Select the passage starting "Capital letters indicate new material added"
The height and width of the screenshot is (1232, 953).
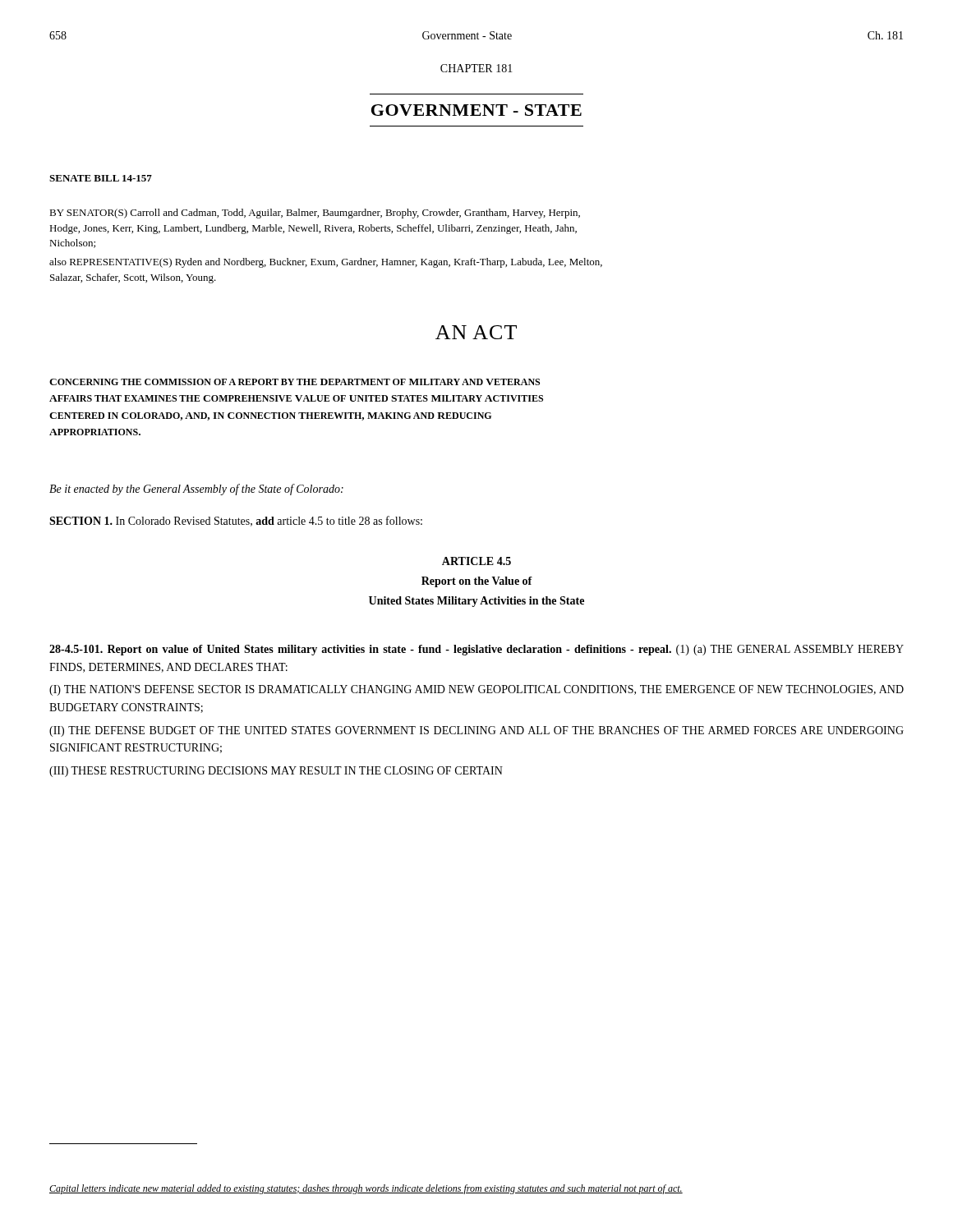pyautogui.click(x=366, y=1188)
